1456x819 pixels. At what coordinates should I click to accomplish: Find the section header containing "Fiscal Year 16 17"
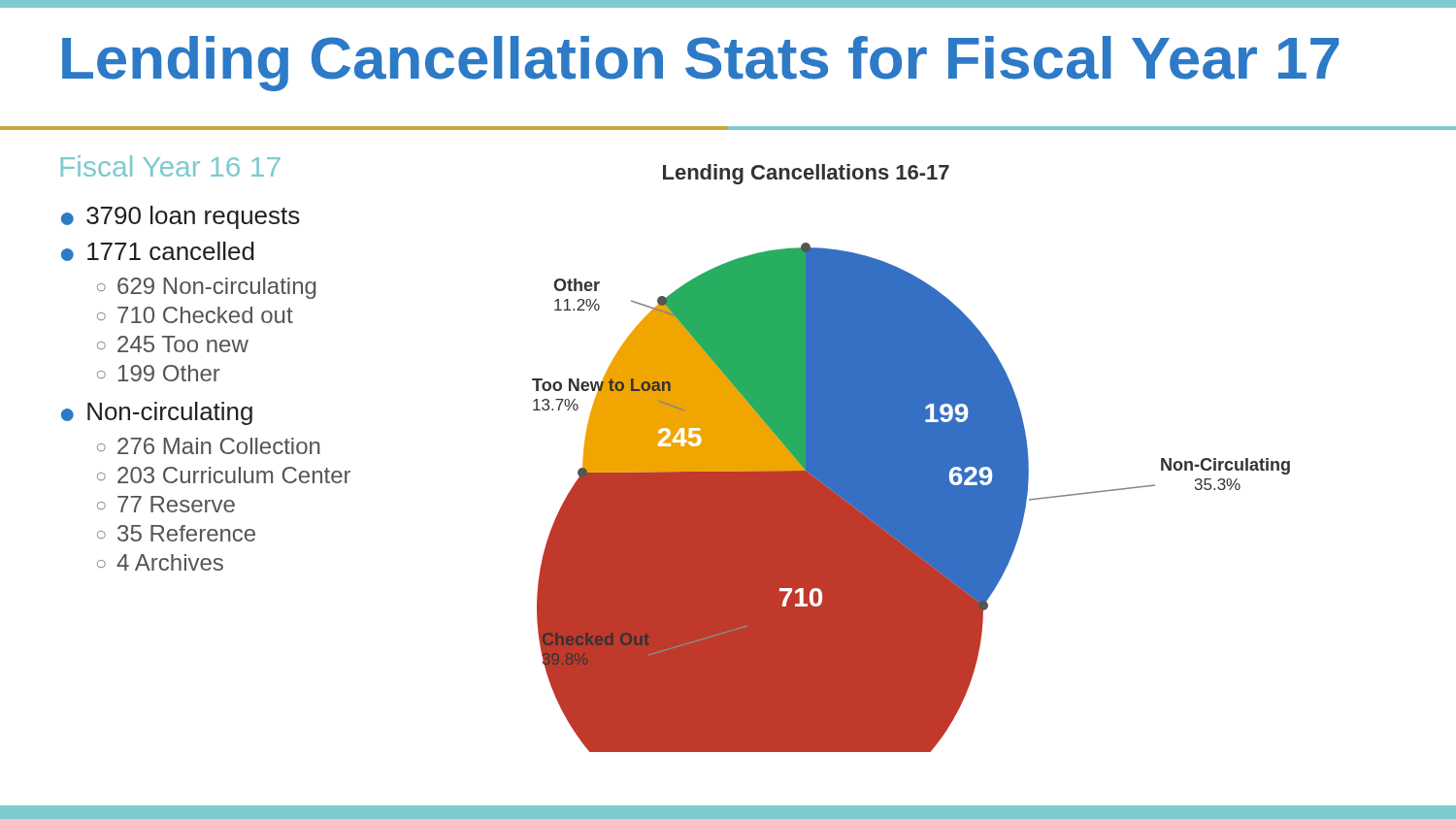point(170,166)
